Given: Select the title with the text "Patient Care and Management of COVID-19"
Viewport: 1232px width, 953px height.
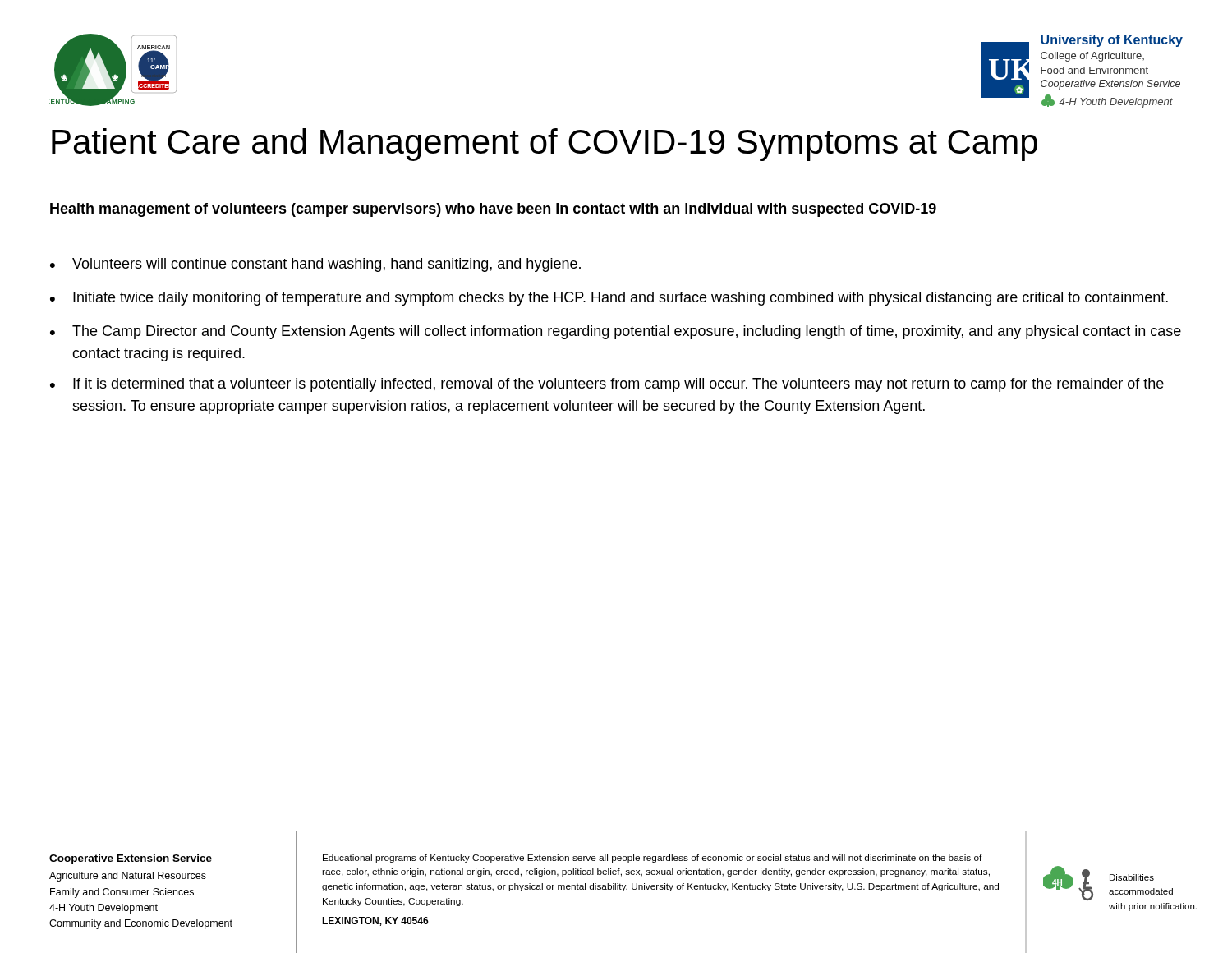Looking at the screenshot, I should (616, 142).
